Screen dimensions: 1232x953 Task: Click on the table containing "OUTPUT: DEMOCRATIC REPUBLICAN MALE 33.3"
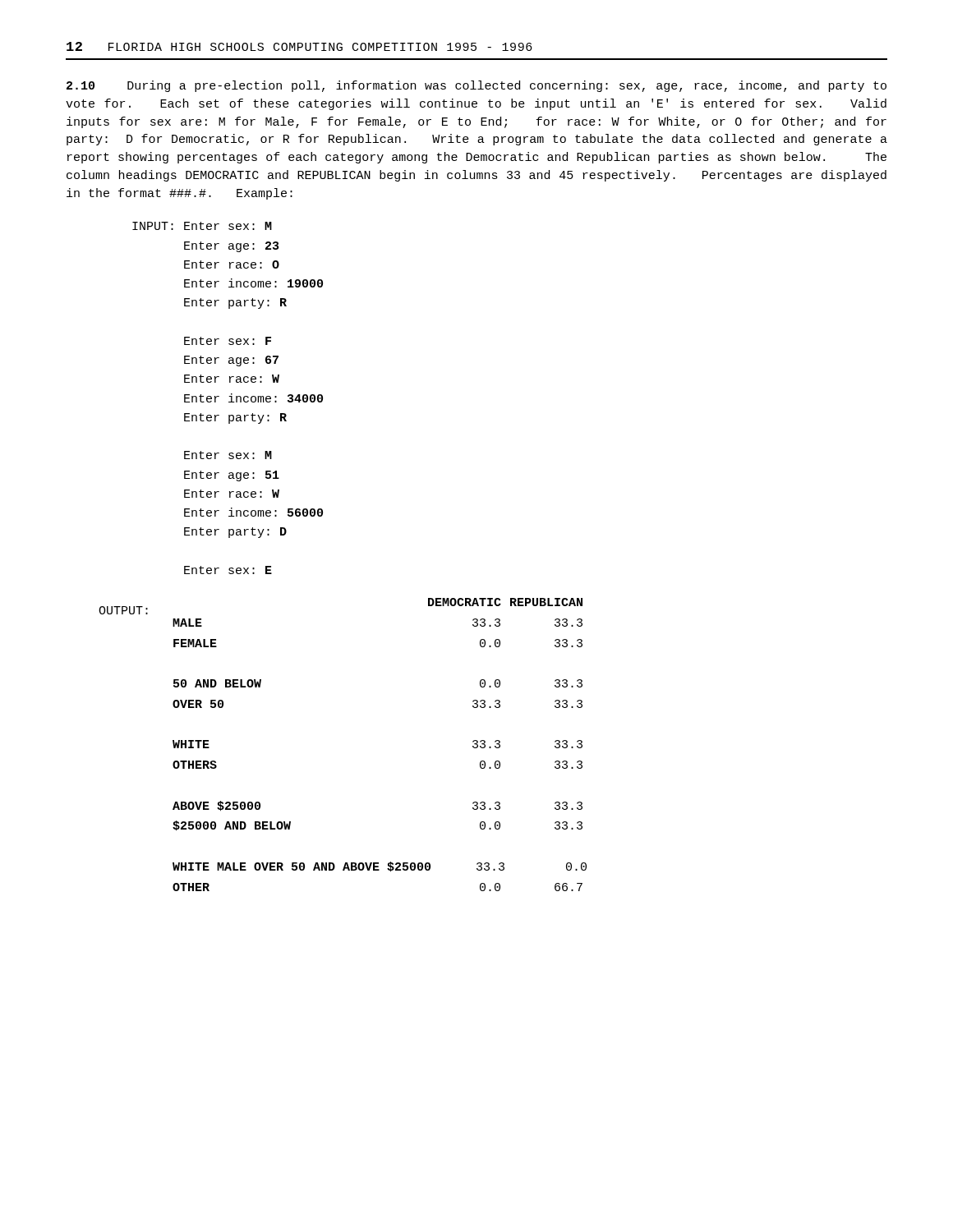493,746
